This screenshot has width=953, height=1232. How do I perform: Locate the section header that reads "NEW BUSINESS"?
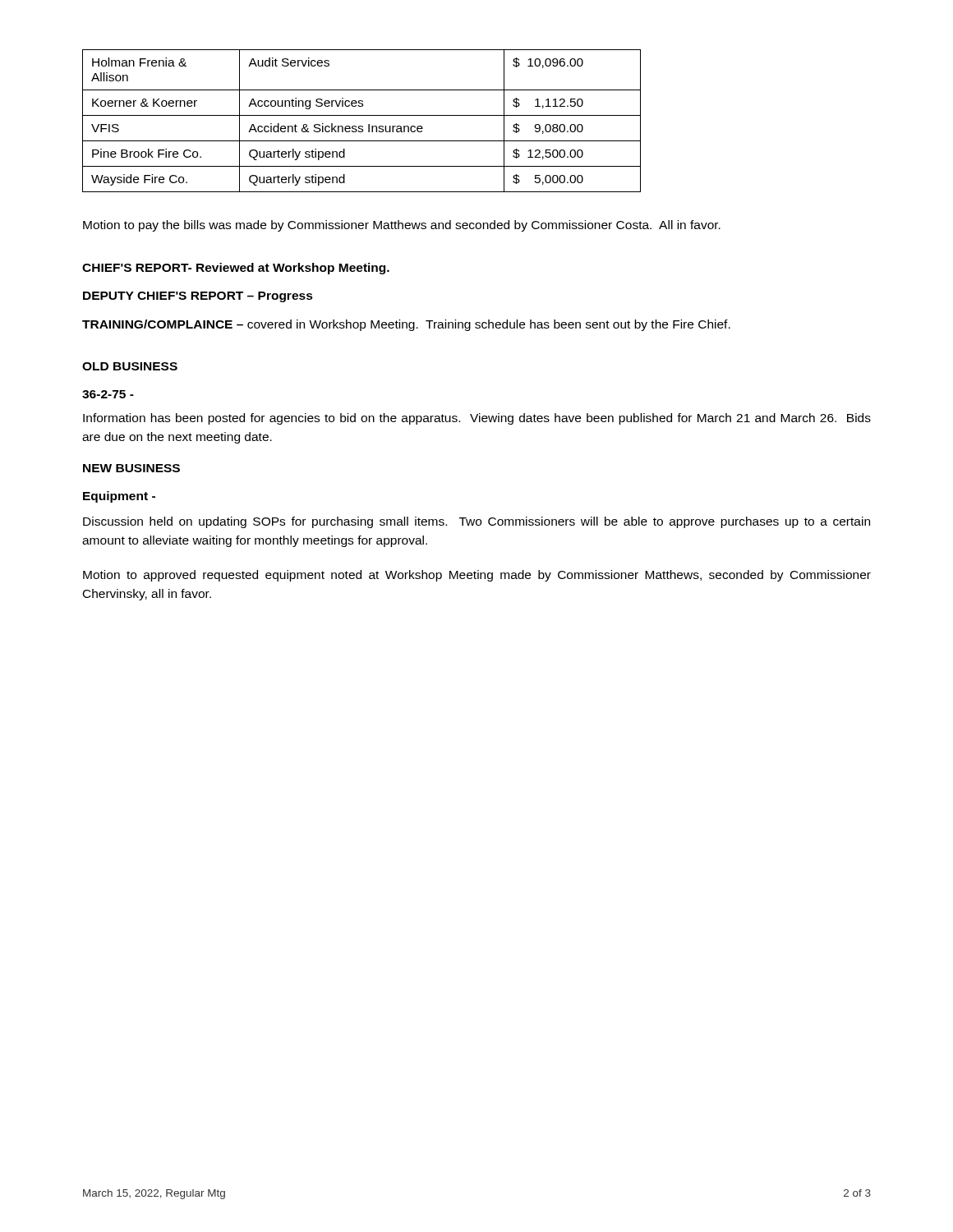pos(131,468)
